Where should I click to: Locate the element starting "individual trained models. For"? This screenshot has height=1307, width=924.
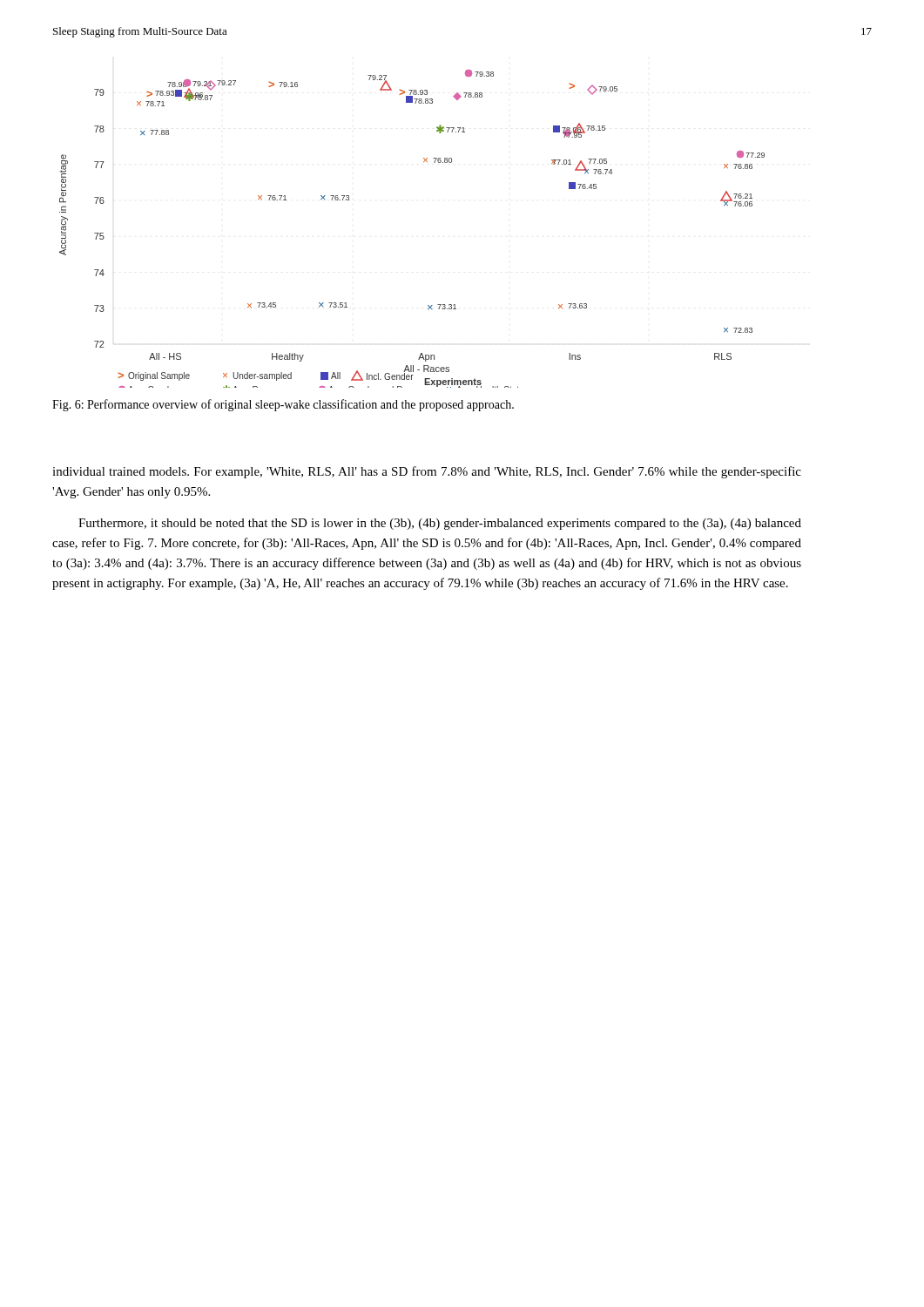[427, 528]
